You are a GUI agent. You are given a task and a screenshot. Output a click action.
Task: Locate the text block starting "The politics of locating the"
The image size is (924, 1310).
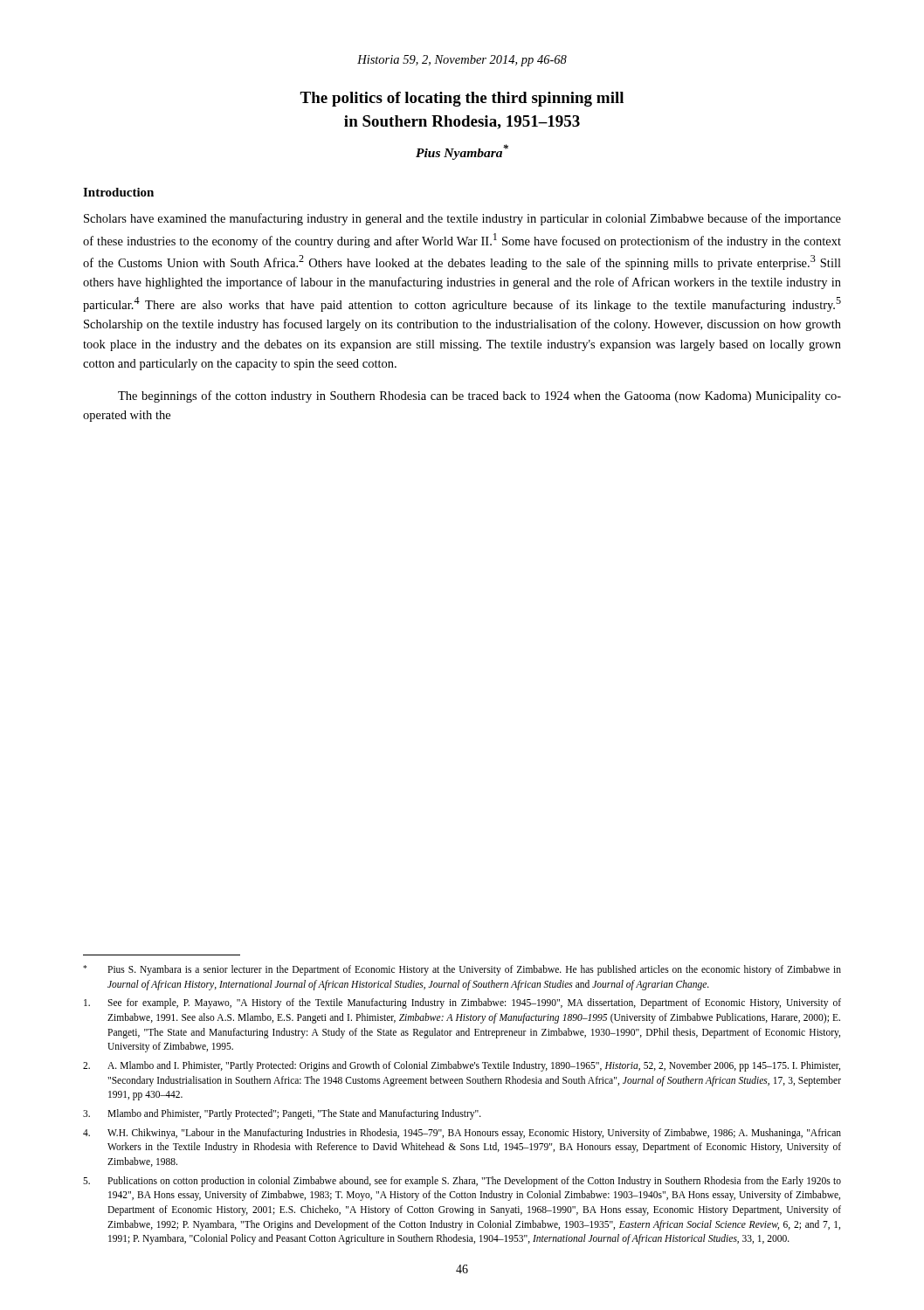pos(462,109)
